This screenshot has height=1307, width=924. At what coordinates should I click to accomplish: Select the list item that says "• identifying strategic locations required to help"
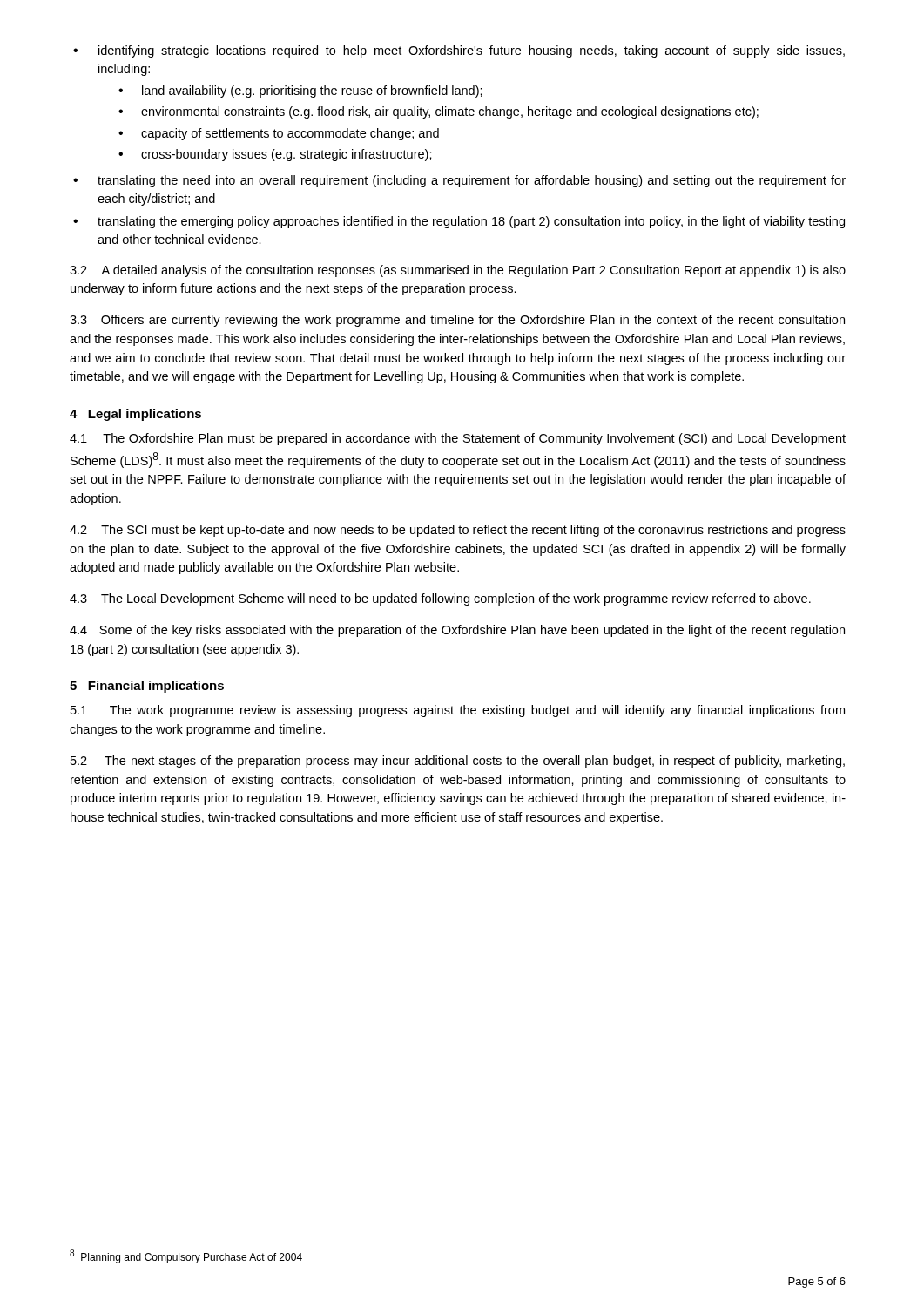pos(458,104)
